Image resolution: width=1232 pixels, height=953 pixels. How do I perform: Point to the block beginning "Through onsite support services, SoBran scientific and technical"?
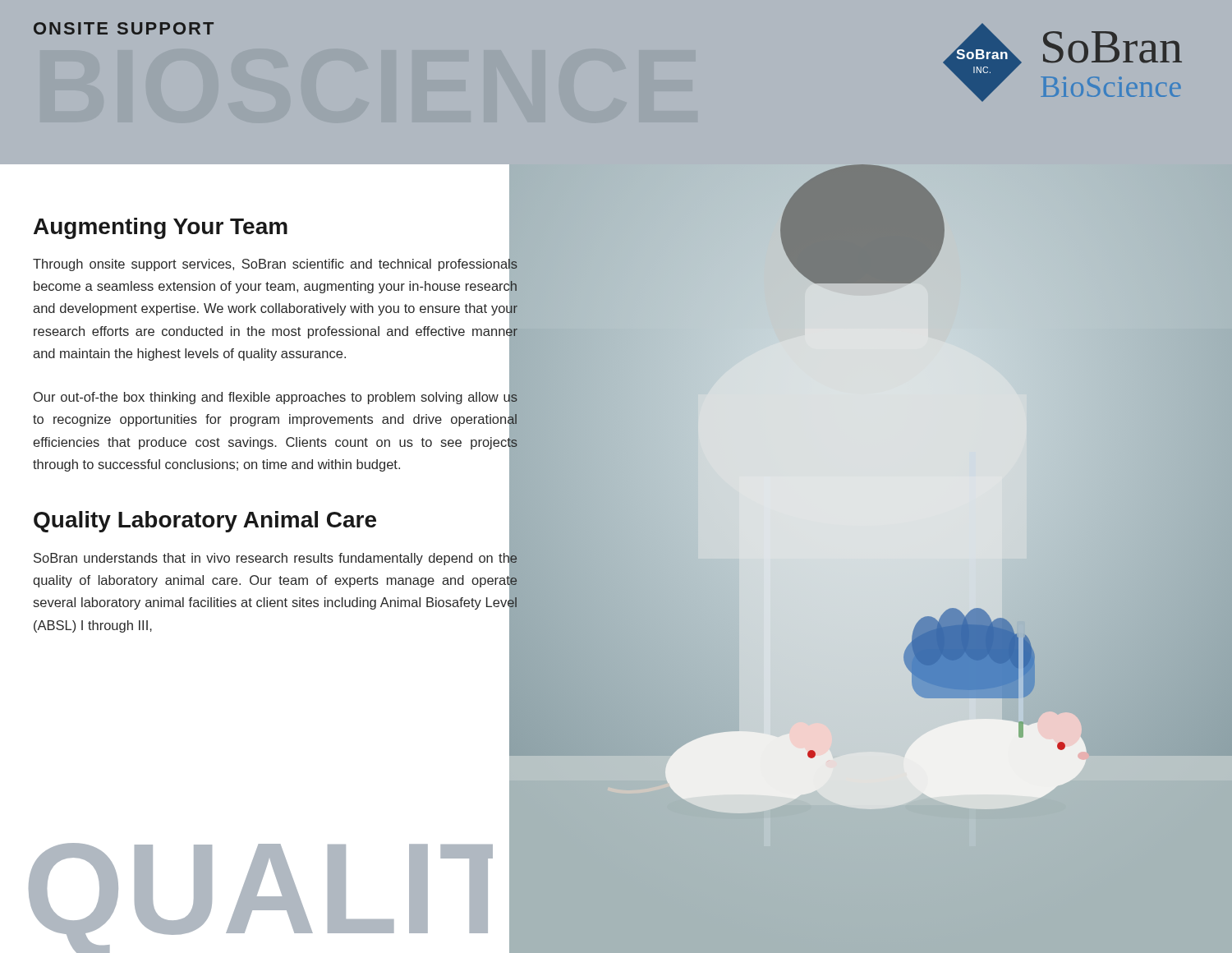click(275, 308)
